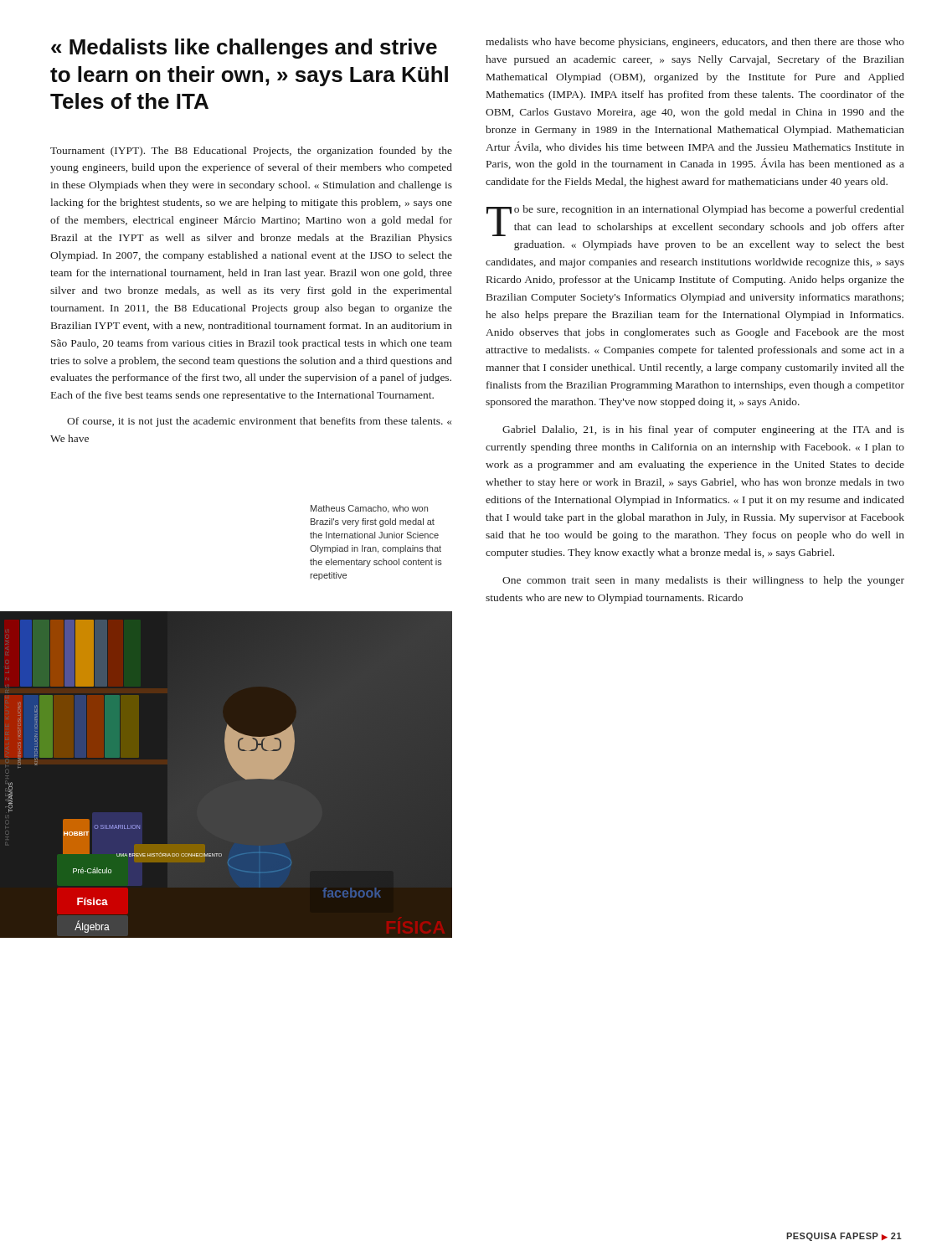The height and width of the screenshot is (1256, 952).
Task: Select the caption with the text "PHOTOS: 1 AFP PHOTO/VALERIE KUYPERS 2 LÉO RAMOS"
Action: 7,737
